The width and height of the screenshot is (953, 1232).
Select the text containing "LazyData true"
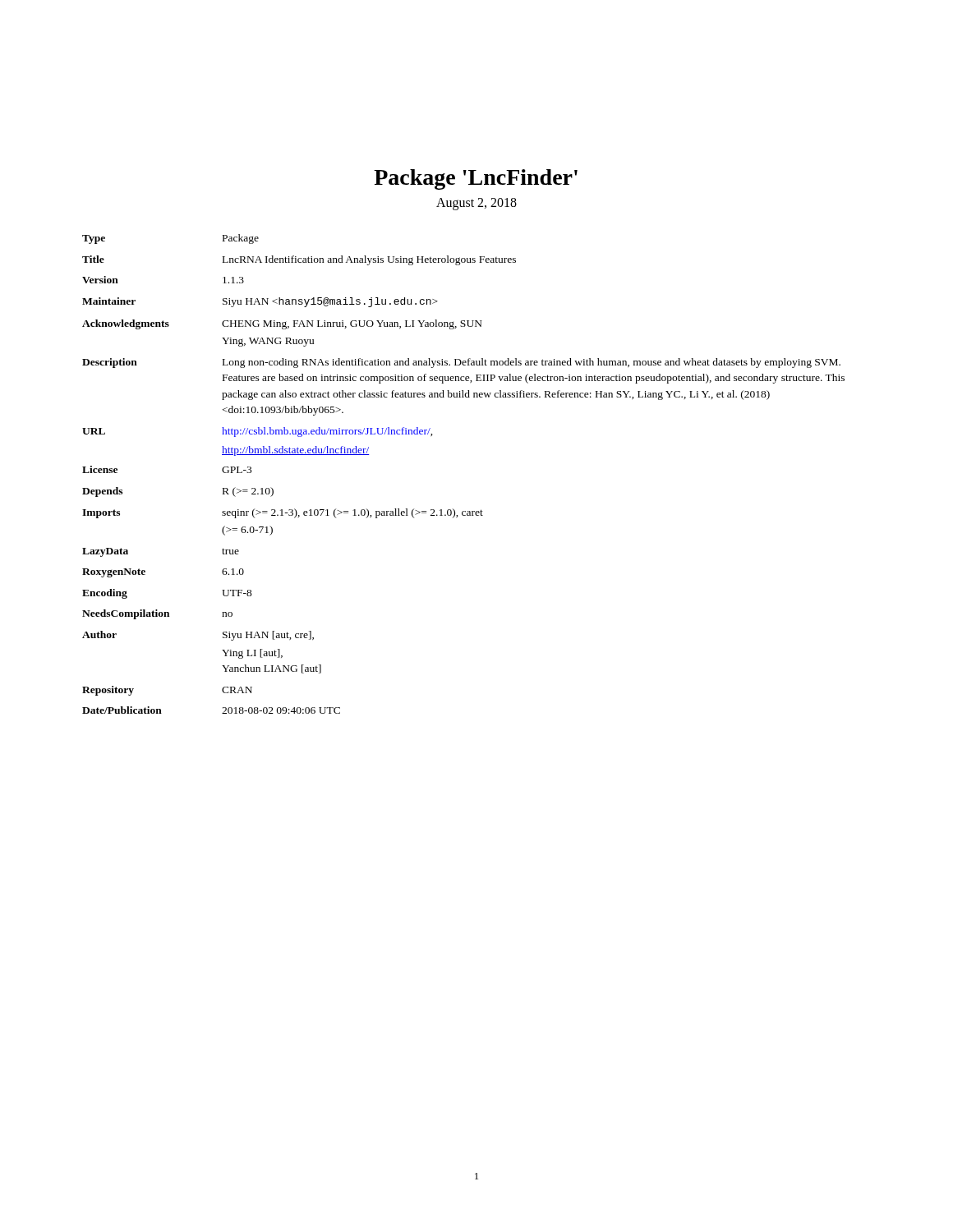pos(93,552)
